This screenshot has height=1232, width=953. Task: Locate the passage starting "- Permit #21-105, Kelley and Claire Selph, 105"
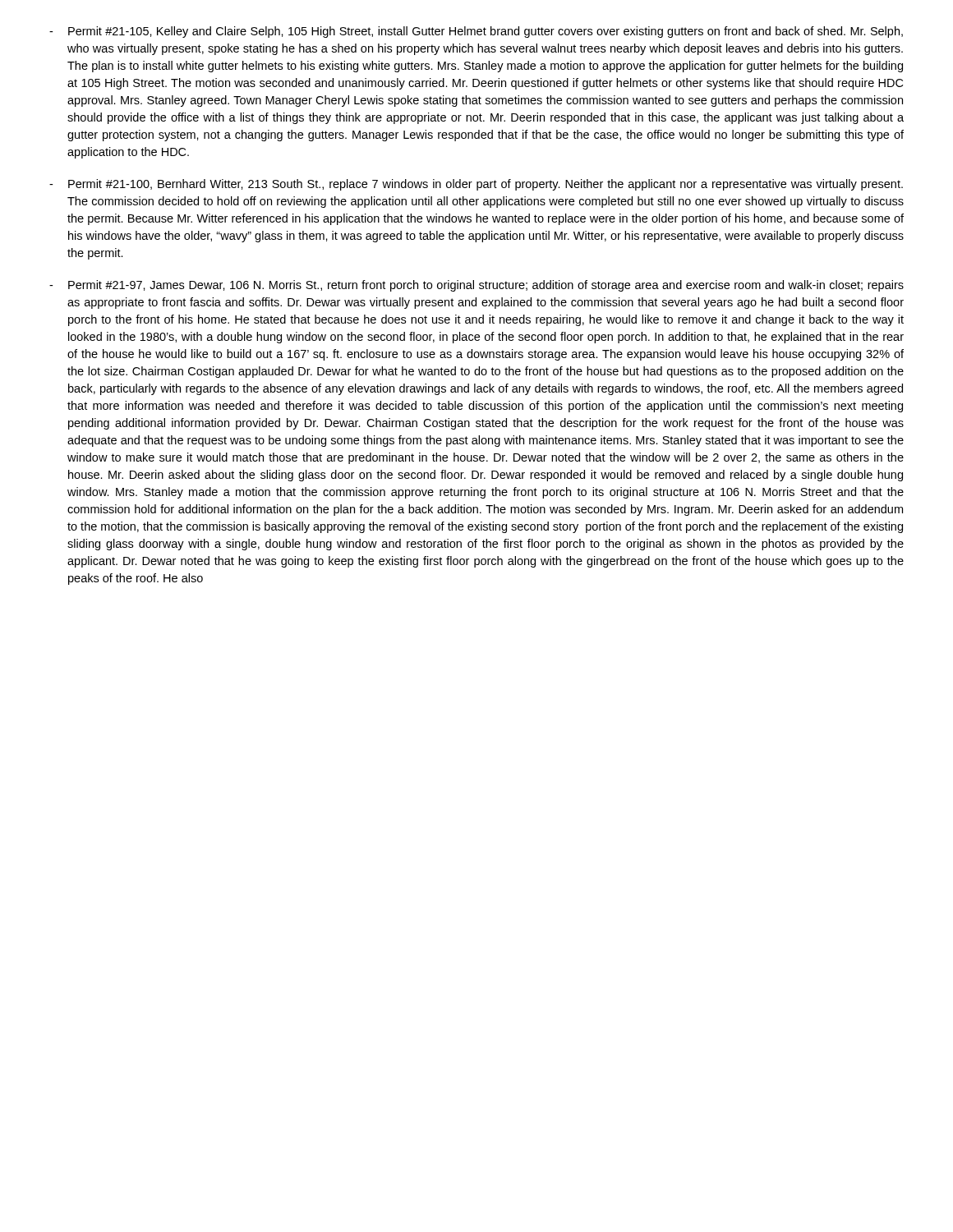[476, 92]
